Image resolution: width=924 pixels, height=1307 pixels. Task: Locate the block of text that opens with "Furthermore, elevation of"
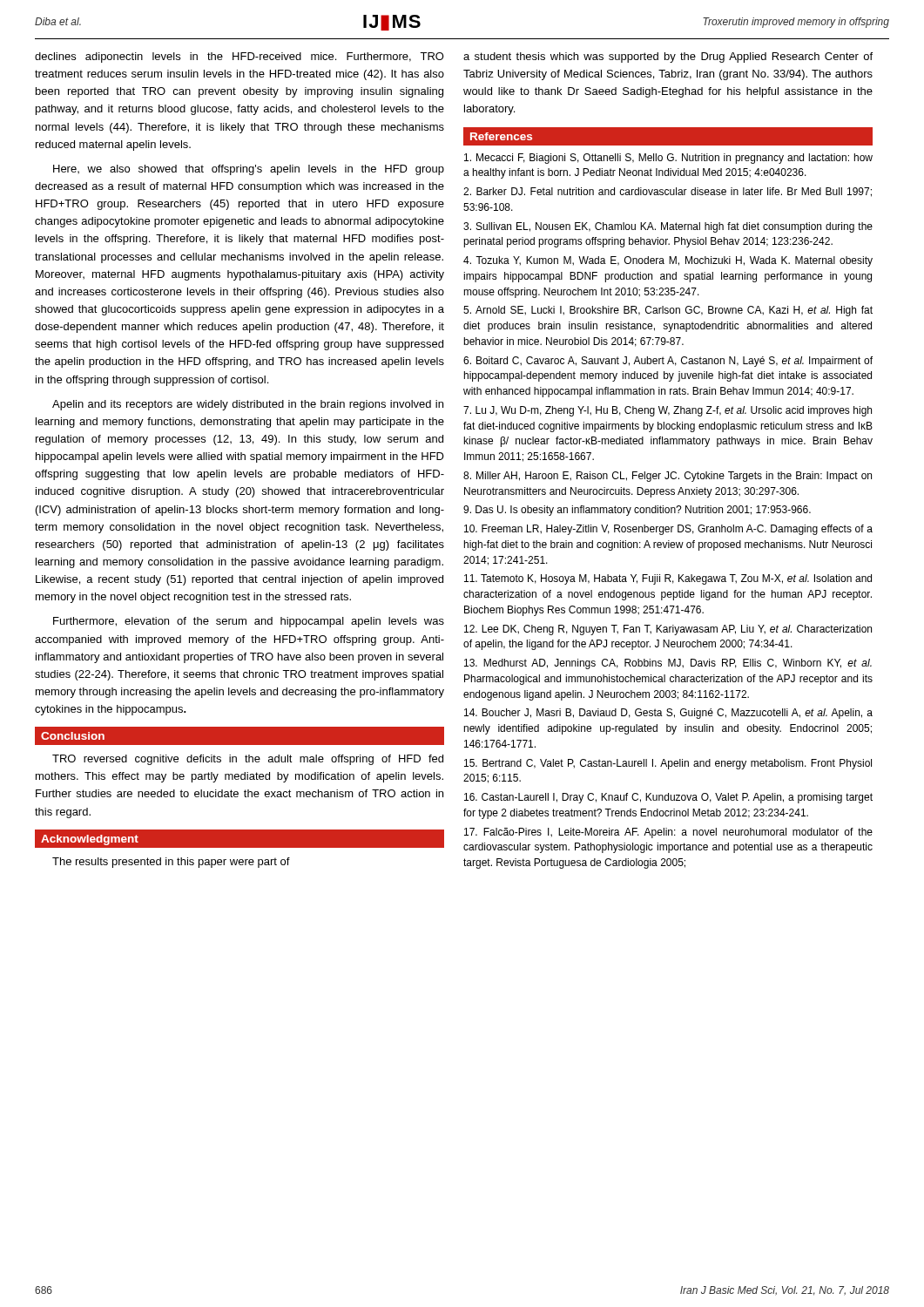tap(240, 666)
